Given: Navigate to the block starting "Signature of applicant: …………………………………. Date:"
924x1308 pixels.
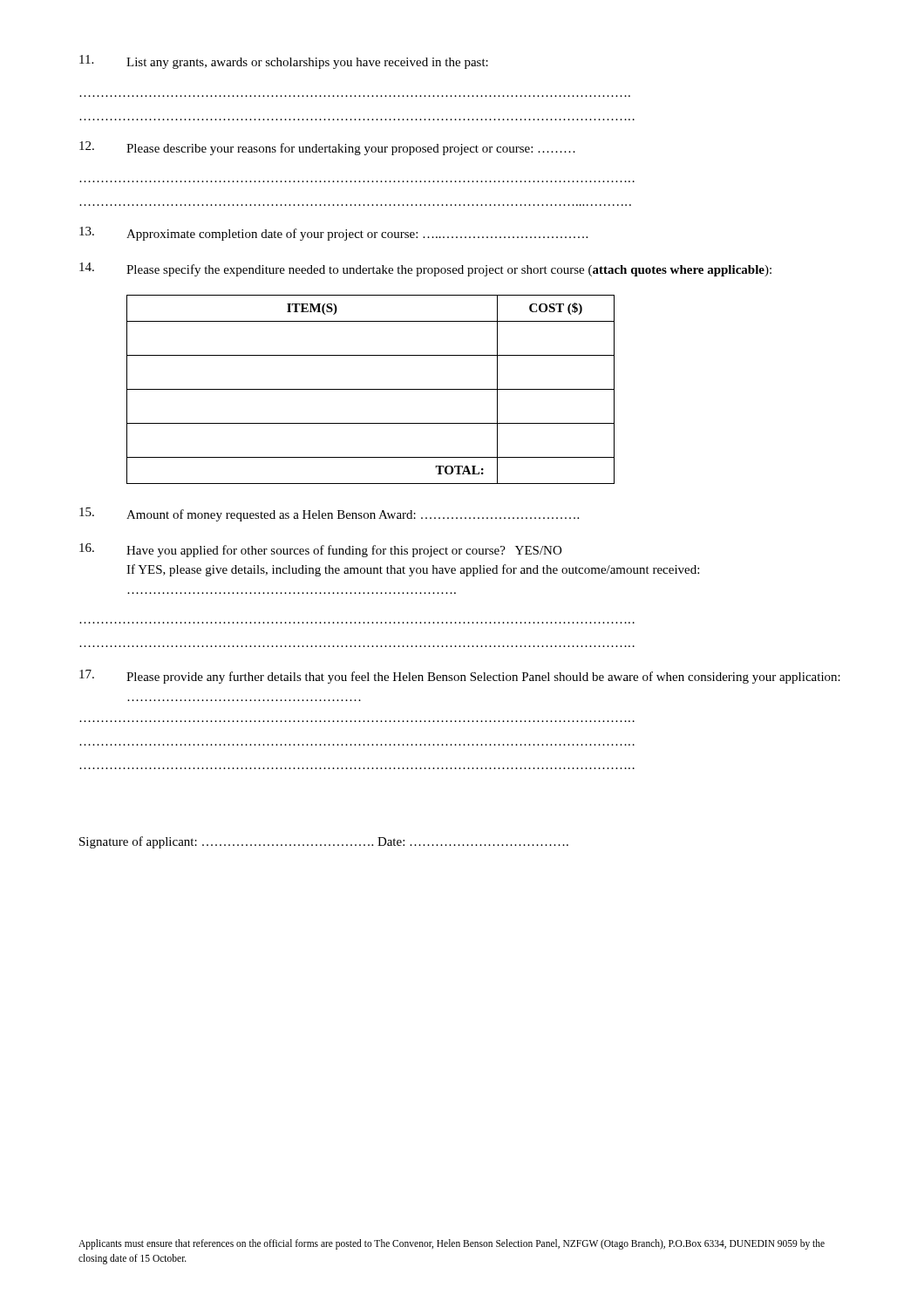Looking at the screenshot, I should pos(324,842).
